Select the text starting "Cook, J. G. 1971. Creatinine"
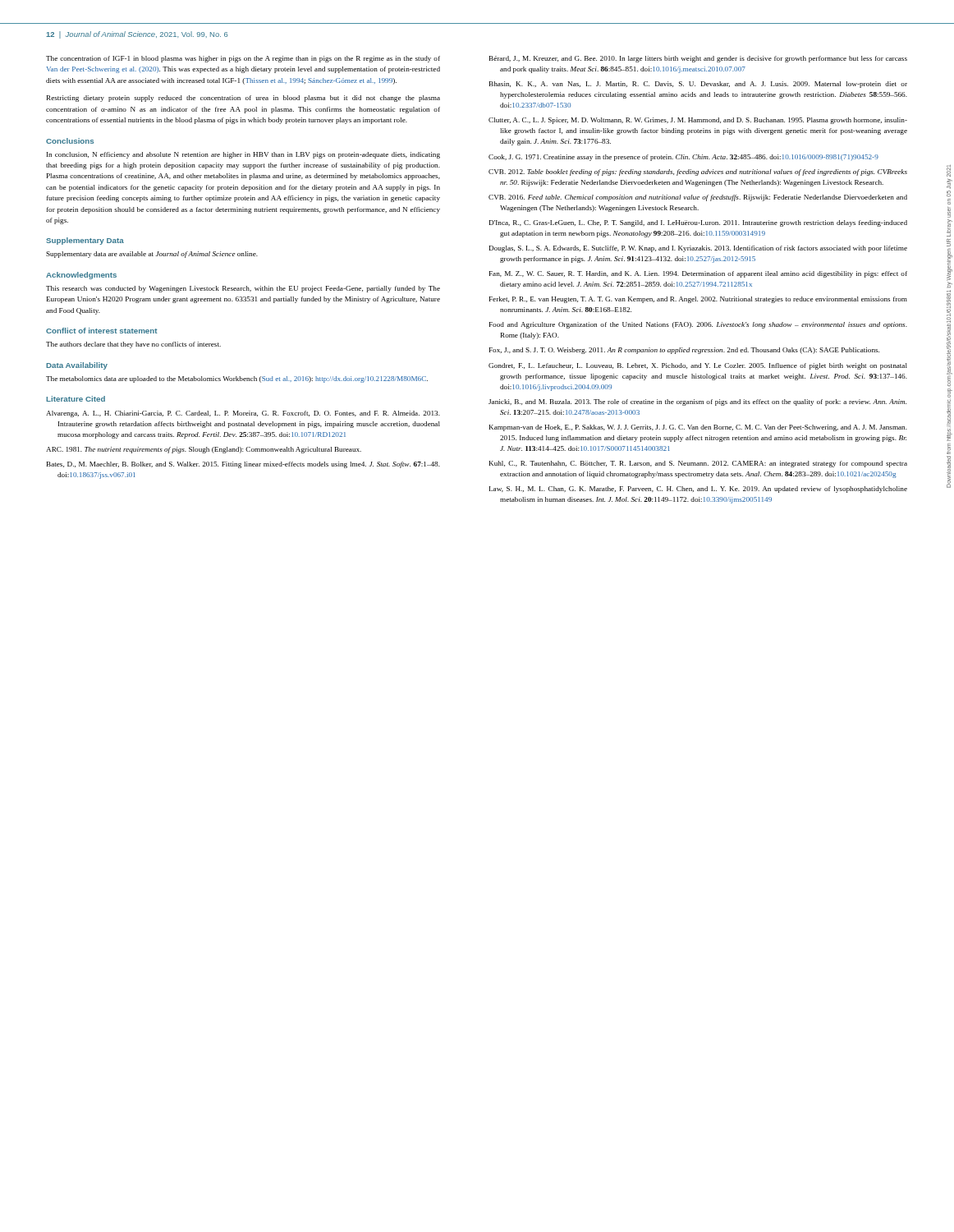The width and height of the screenshot is (954, 1232). (683, 156)
